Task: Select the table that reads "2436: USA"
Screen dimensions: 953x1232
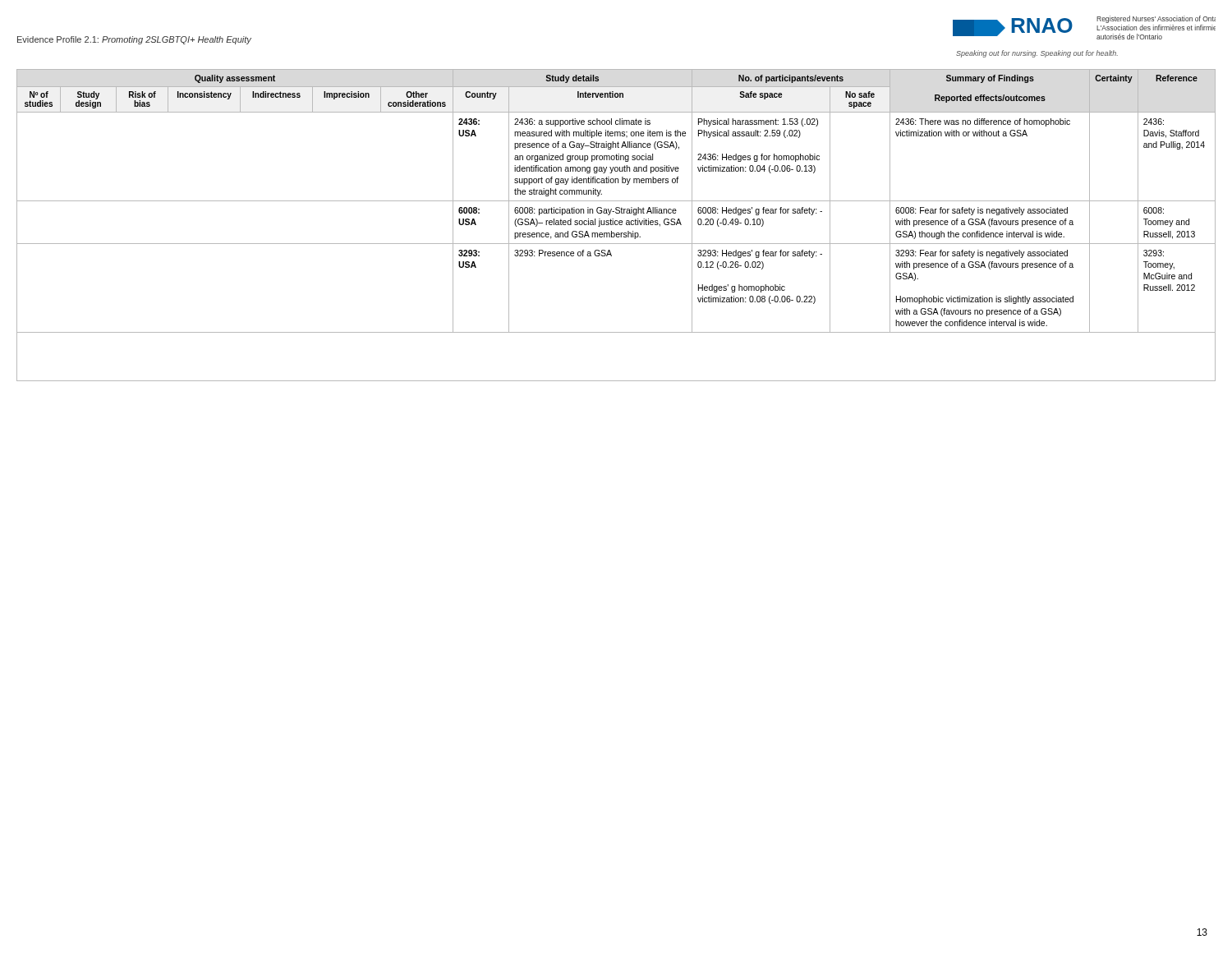Action: [x=616, y=225]
